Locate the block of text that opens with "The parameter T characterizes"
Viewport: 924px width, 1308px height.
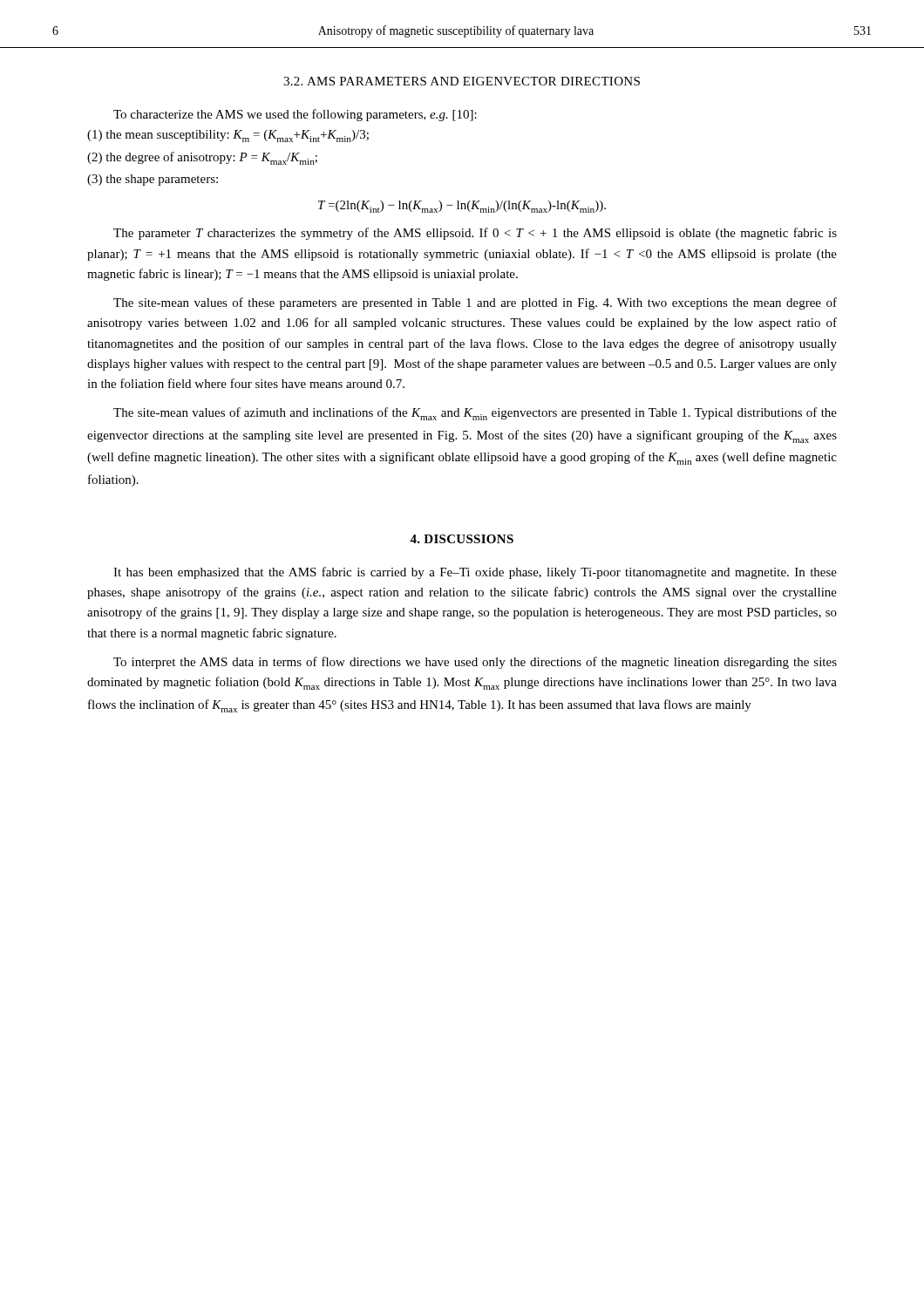coord(462,253)
